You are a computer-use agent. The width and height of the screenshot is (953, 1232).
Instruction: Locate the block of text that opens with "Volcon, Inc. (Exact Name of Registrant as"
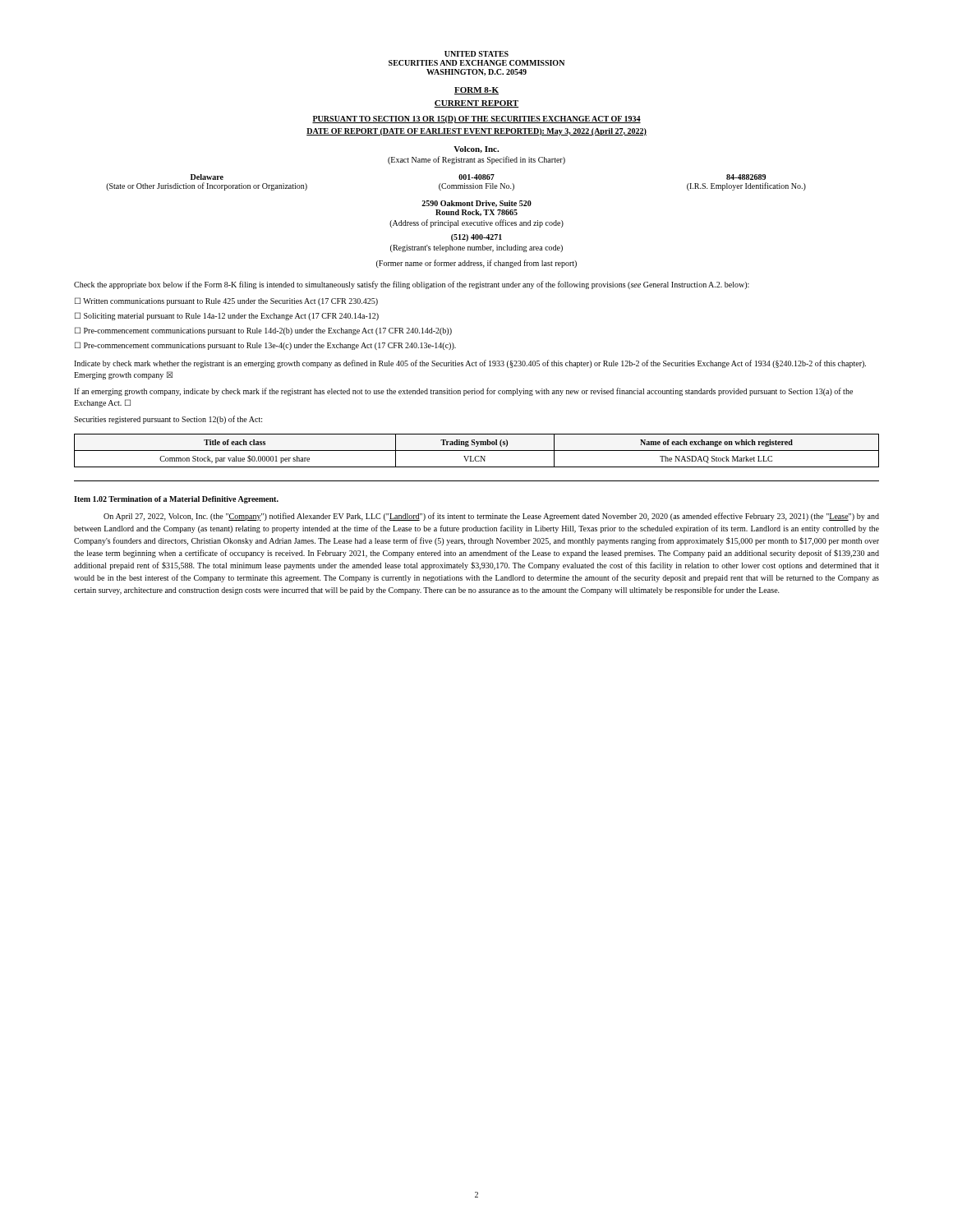pyautogui.click(x=476, y=154)
